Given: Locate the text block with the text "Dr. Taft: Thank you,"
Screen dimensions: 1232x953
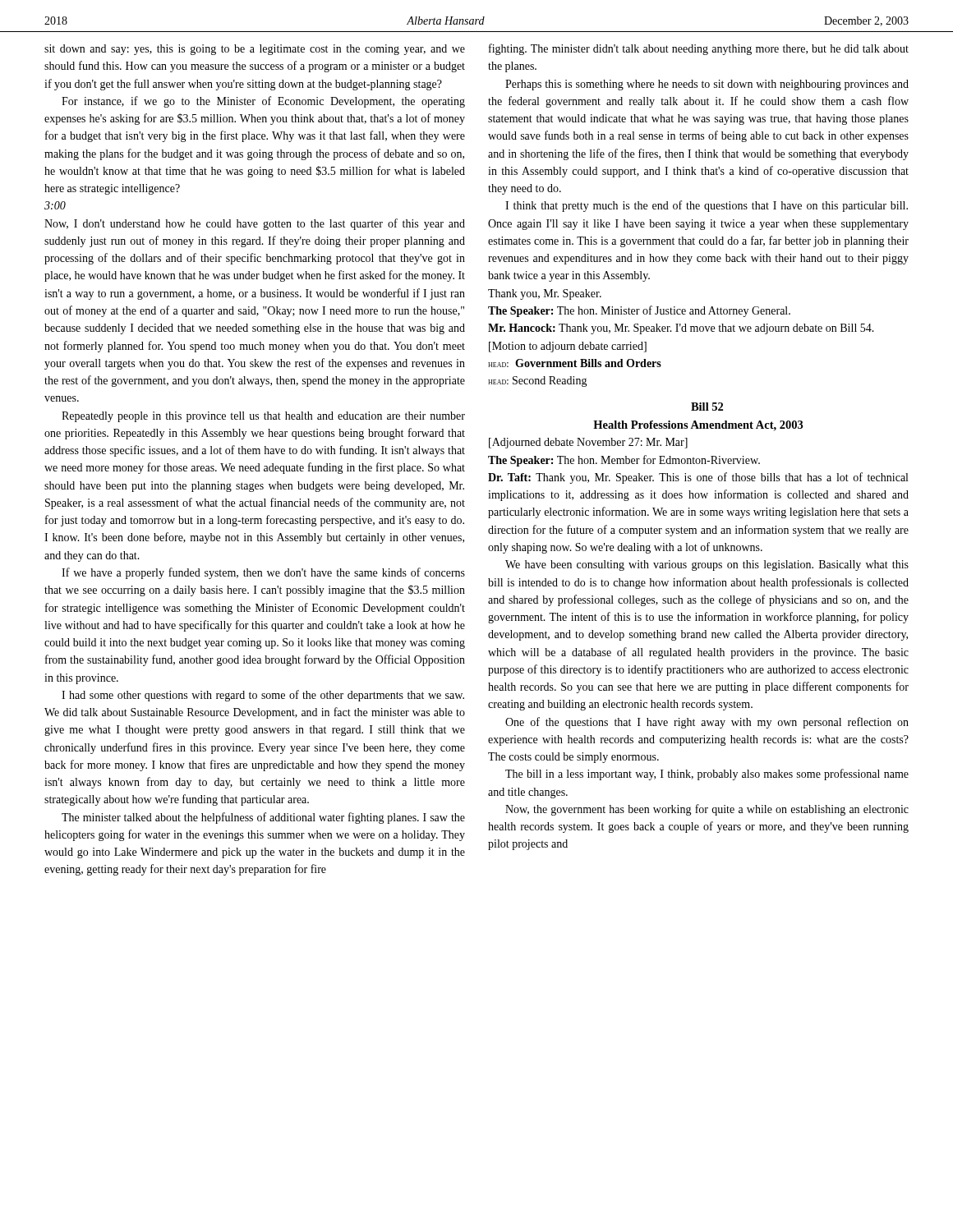Looking at the screenshot, I should pyautogui.click(x=698, y=661).
